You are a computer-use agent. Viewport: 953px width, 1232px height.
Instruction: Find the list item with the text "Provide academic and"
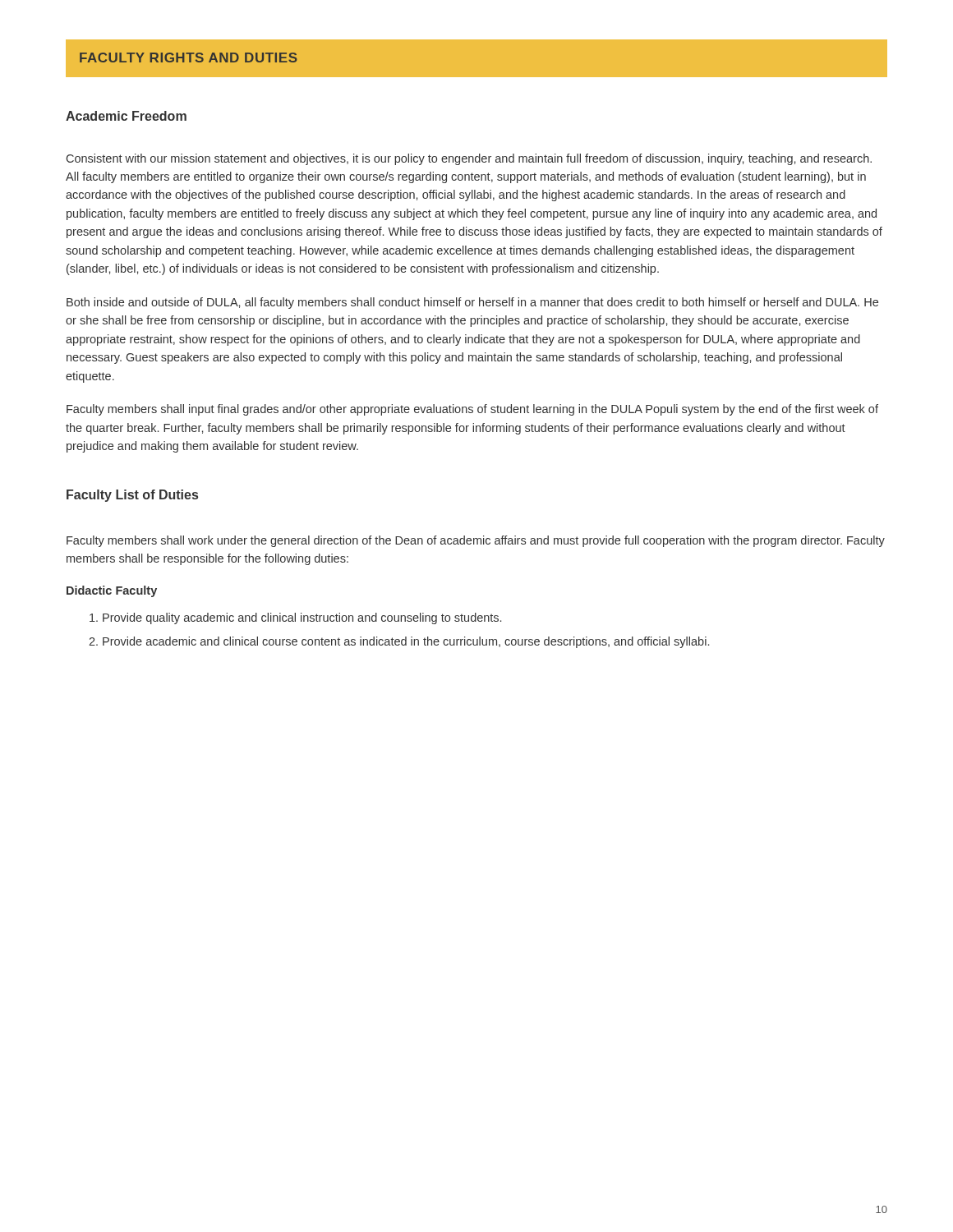(x=406, y=641)
